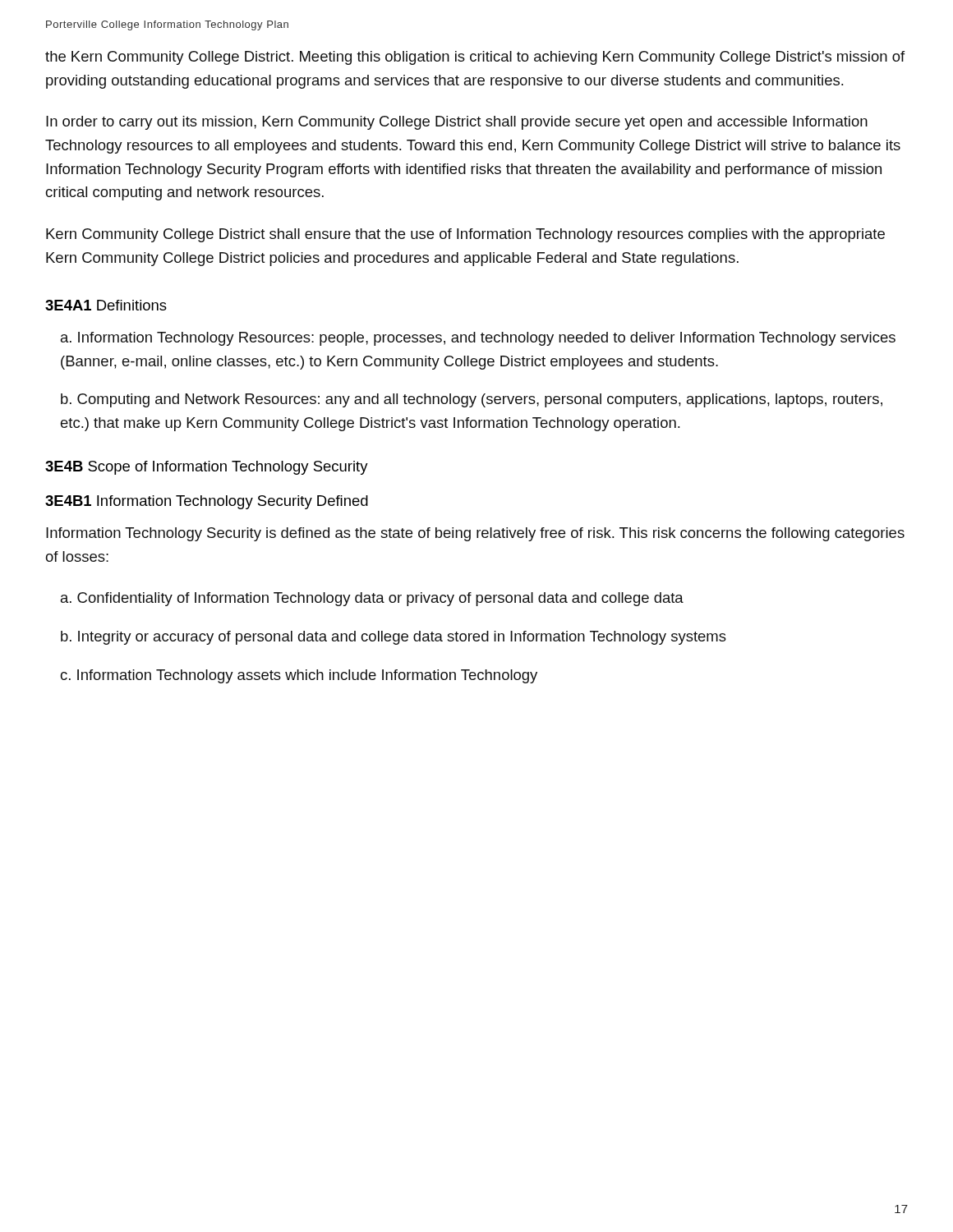Where is the passage that starts "b. Computing and Network Resources: any and all"?
This screenshot has width=953, height=1232.
472,411
